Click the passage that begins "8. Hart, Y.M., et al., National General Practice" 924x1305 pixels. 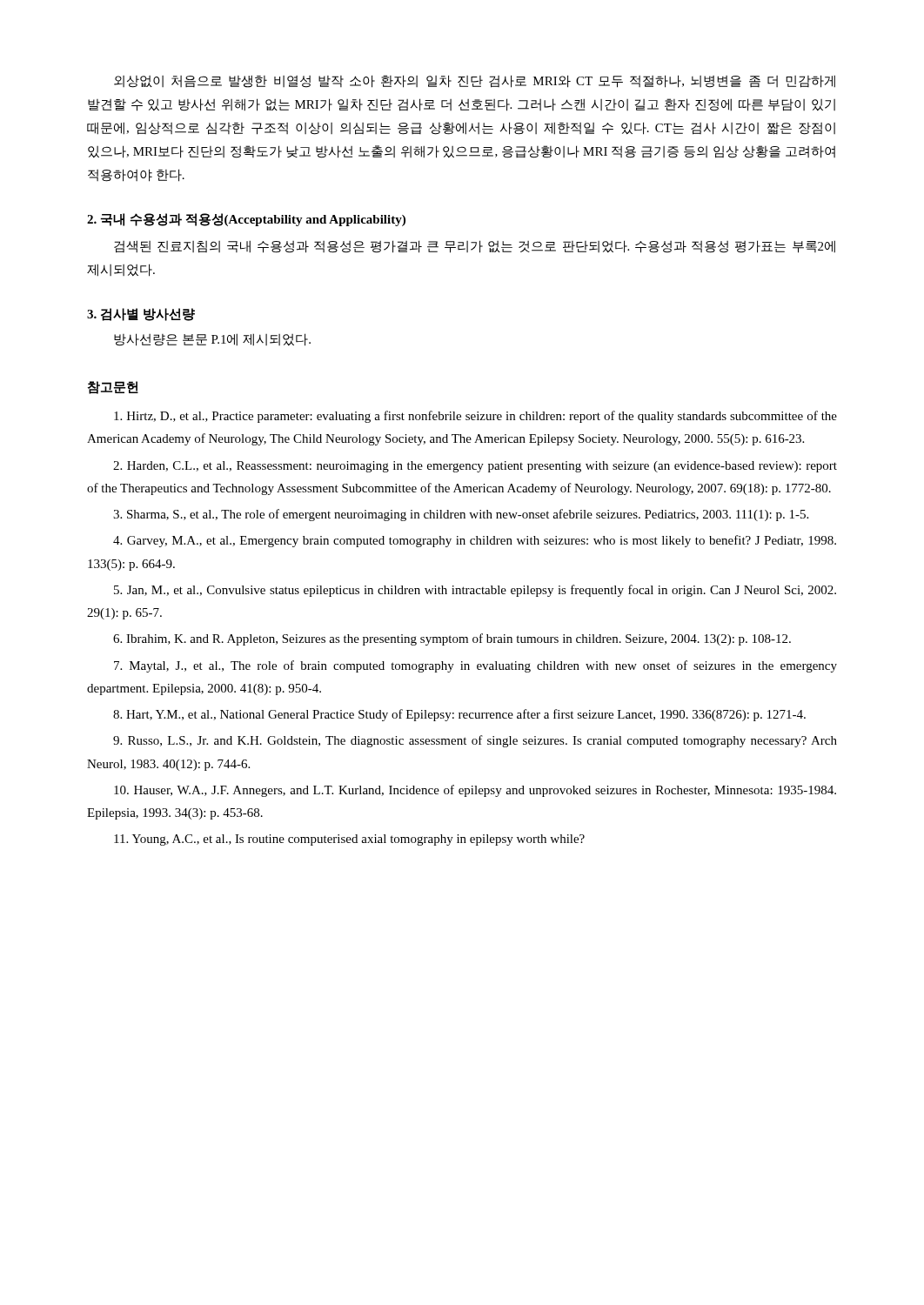(460, 714)
